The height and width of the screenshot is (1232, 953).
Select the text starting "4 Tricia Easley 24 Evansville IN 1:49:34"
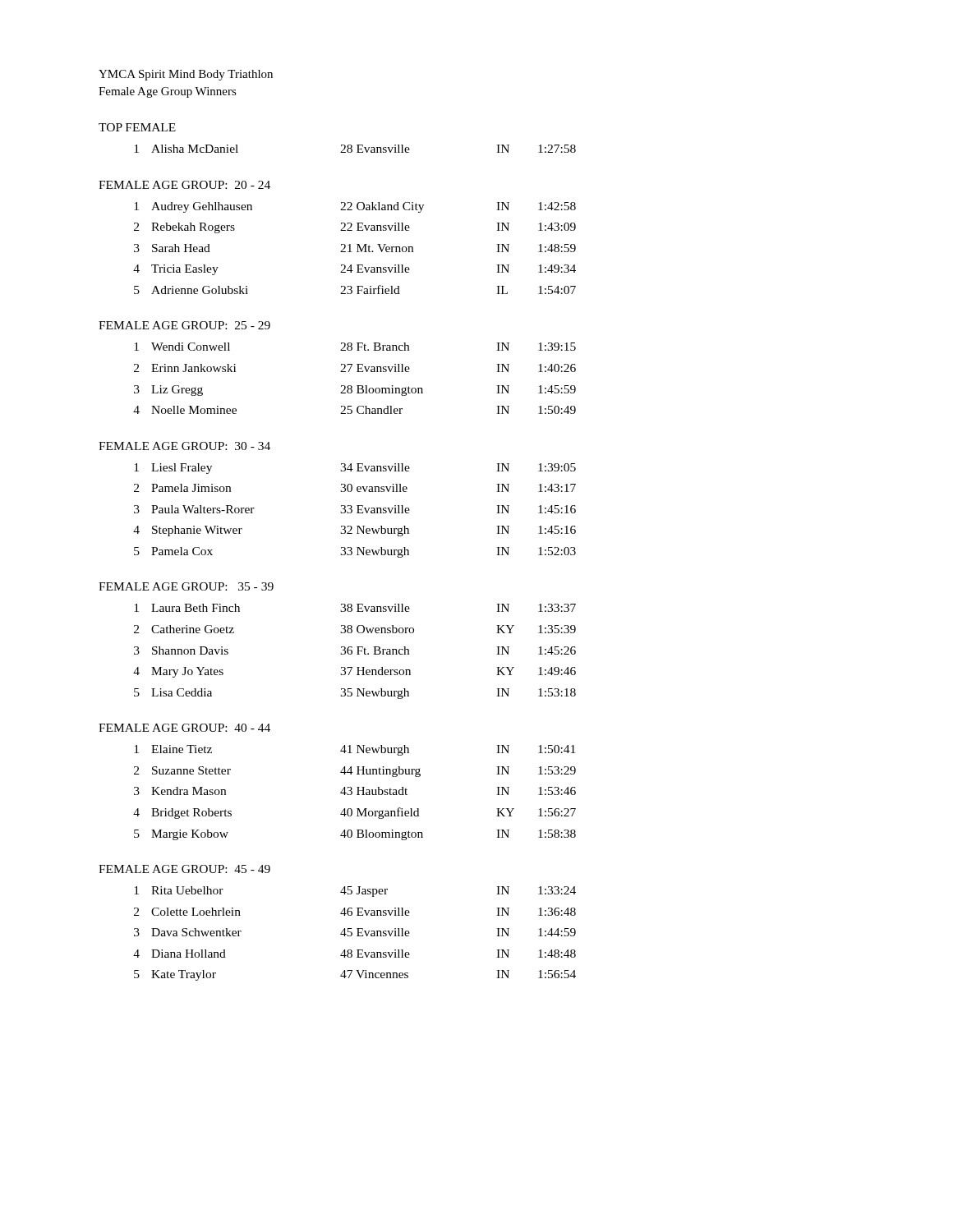coord(359,269)
